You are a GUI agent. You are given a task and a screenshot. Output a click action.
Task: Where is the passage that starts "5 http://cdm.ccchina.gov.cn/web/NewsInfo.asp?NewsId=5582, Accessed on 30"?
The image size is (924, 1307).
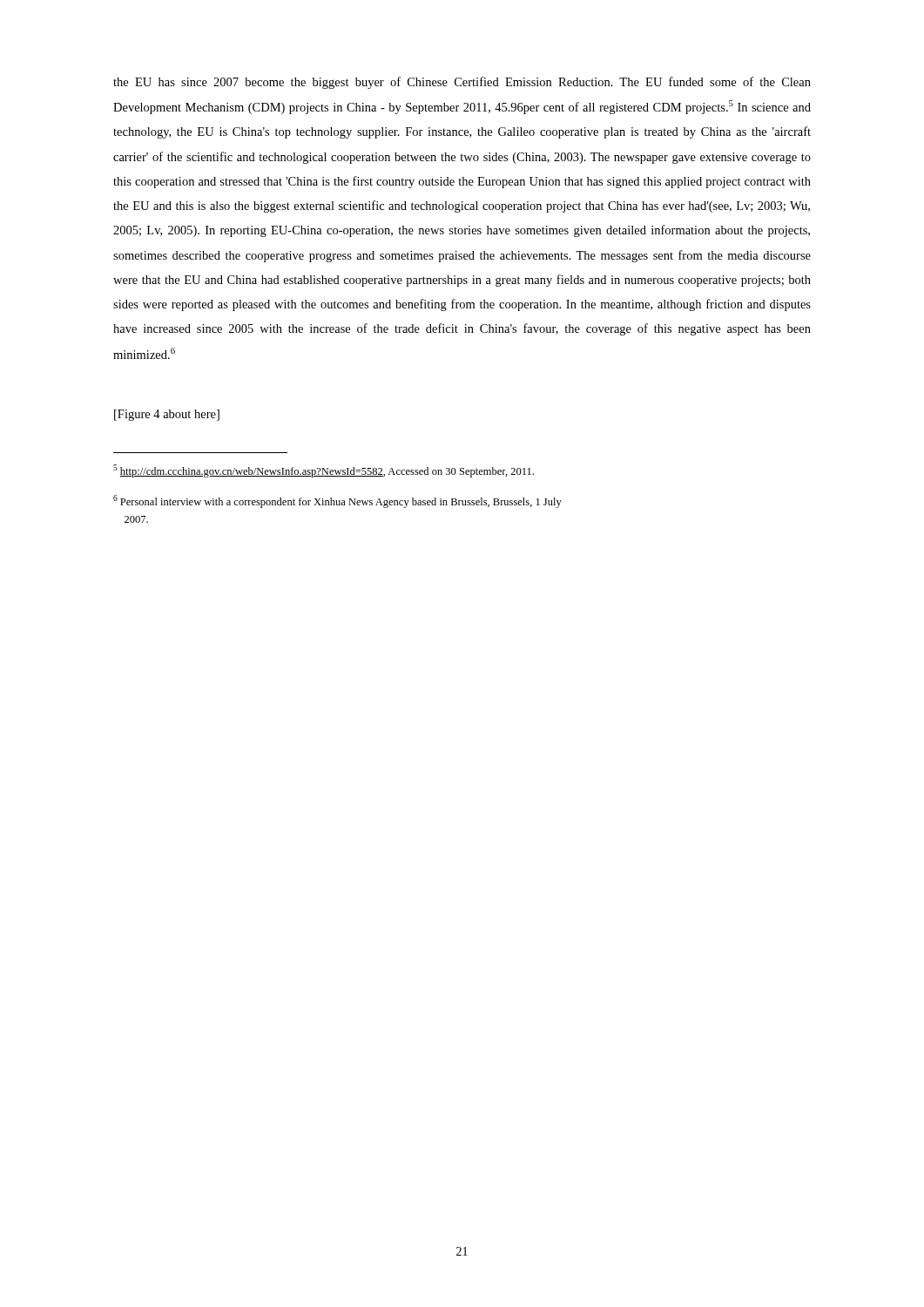tap(324, 471)
